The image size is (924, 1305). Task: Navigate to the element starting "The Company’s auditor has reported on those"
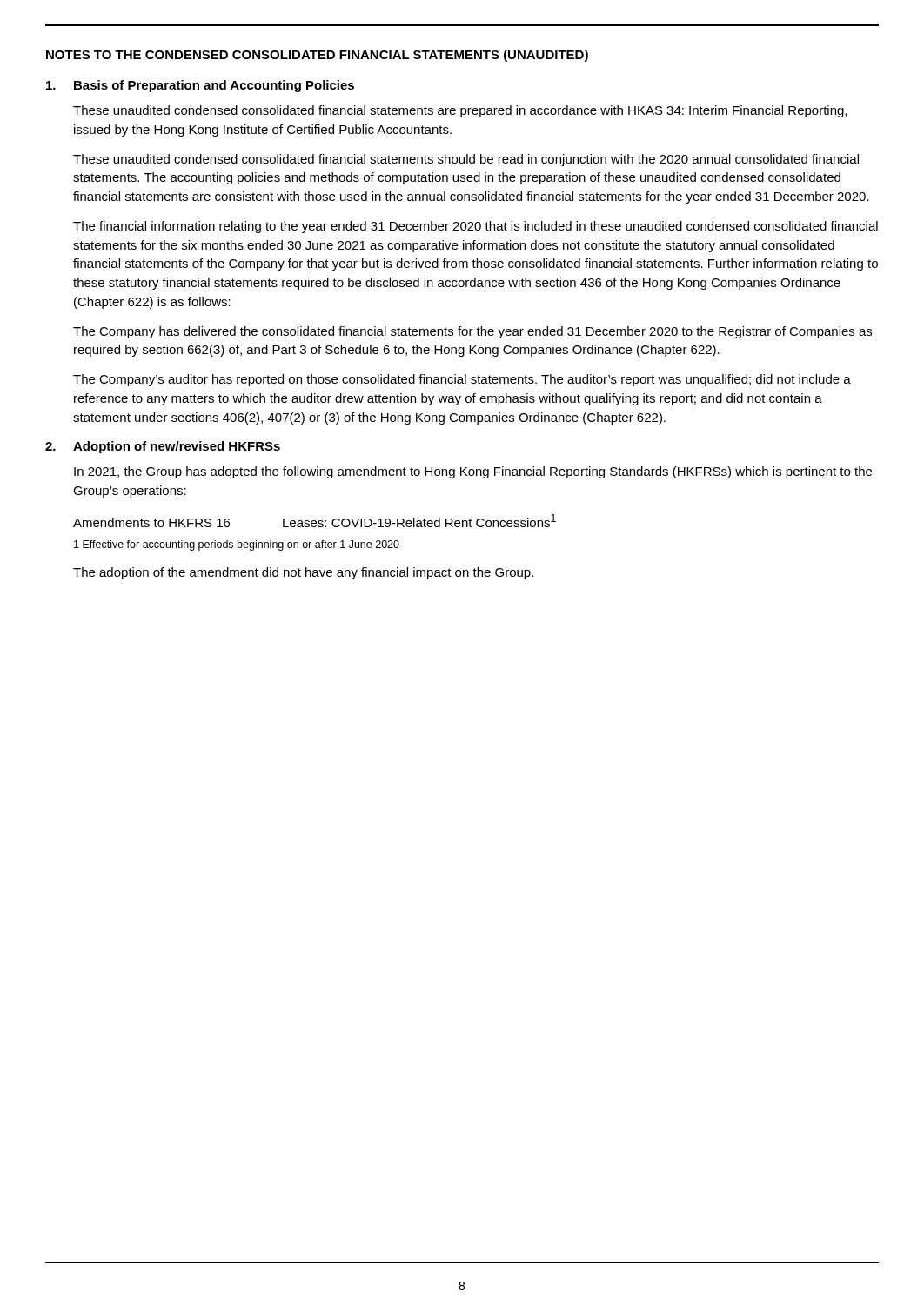point(476,398)
